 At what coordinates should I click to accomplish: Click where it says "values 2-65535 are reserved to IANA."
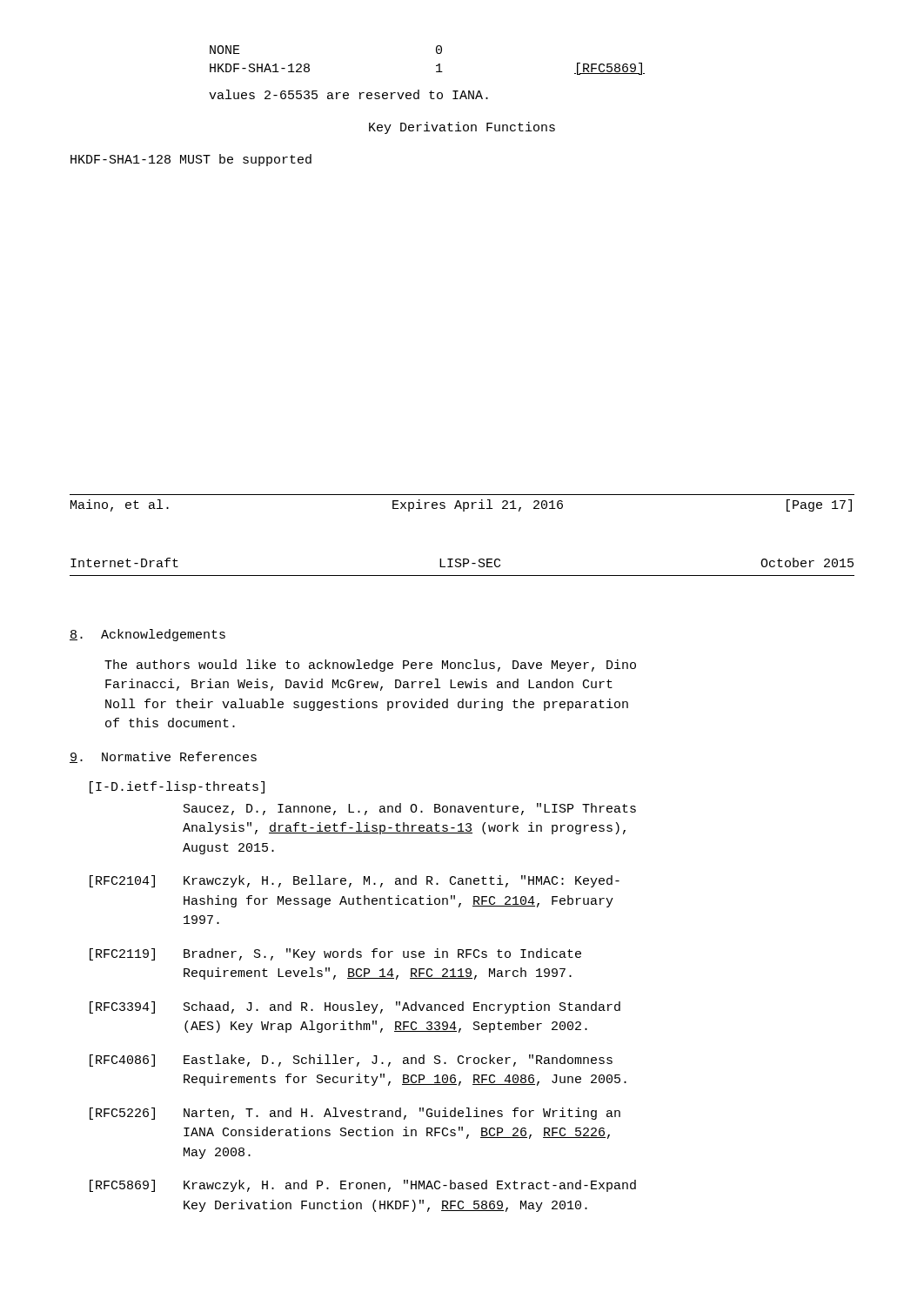(350, 96)
